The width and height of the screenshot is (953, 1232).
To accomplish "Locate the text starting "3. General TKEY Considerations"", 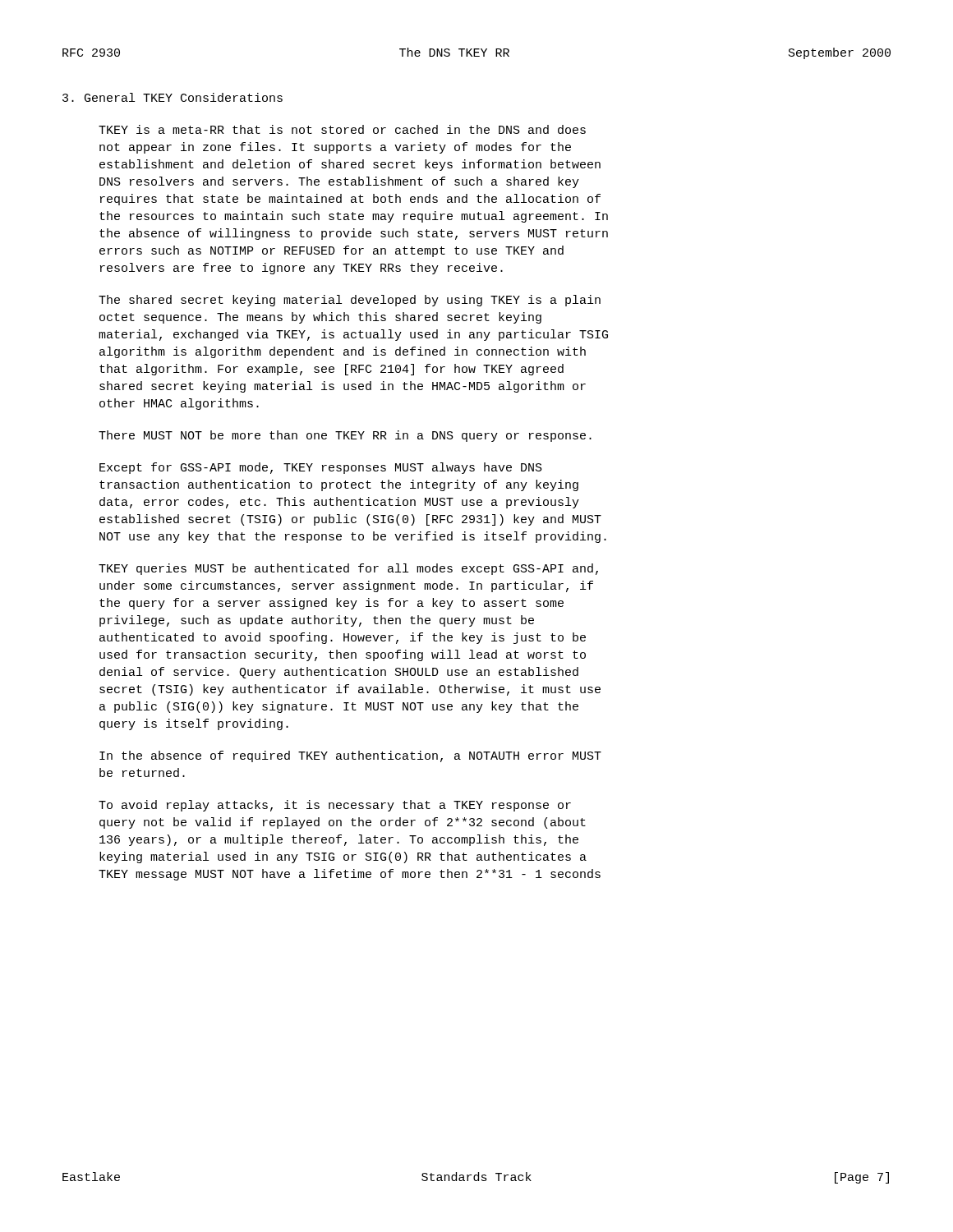I will (173, 99).
